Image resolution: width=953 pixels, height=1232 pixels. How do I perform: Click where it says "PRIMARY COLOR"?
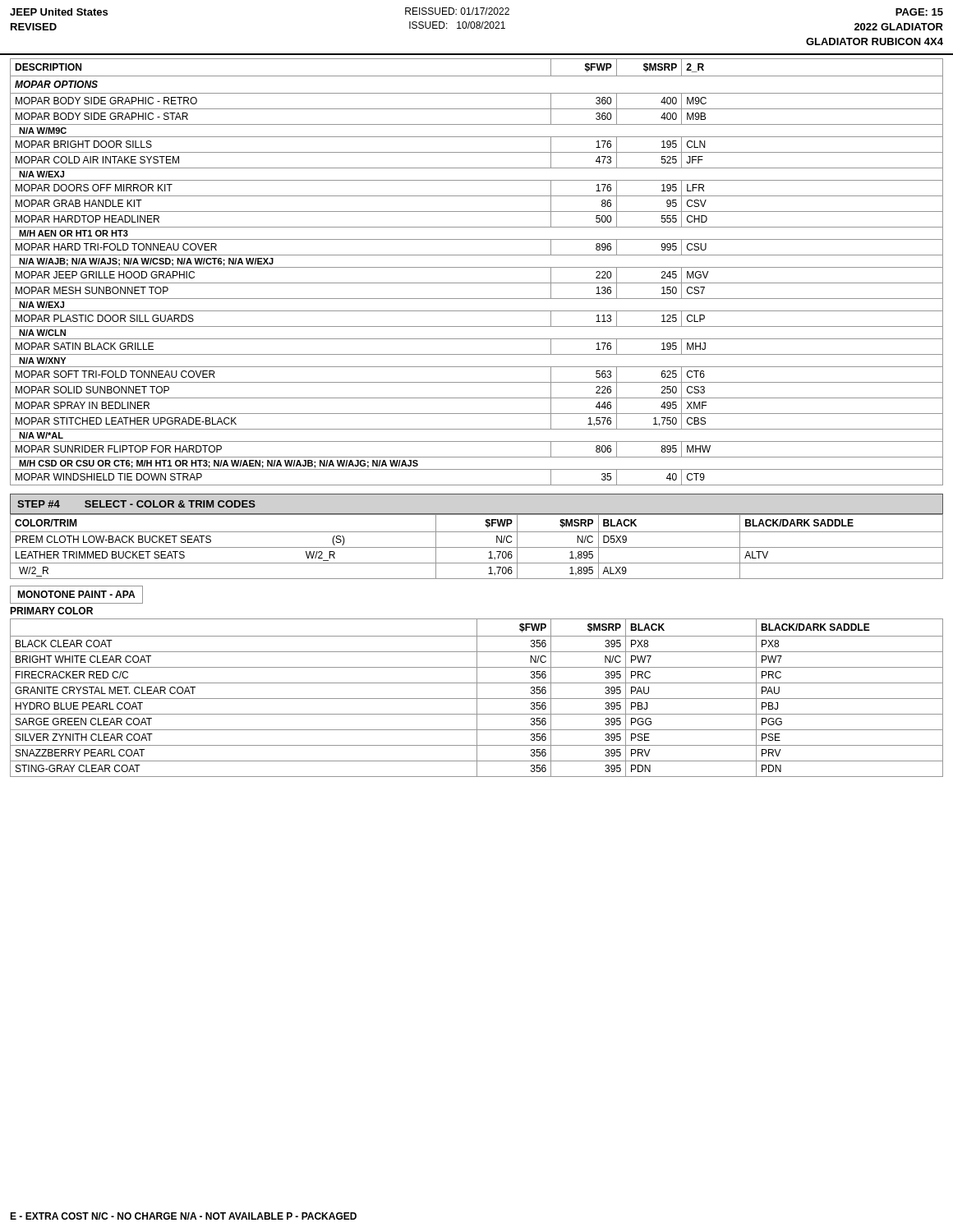51,611
